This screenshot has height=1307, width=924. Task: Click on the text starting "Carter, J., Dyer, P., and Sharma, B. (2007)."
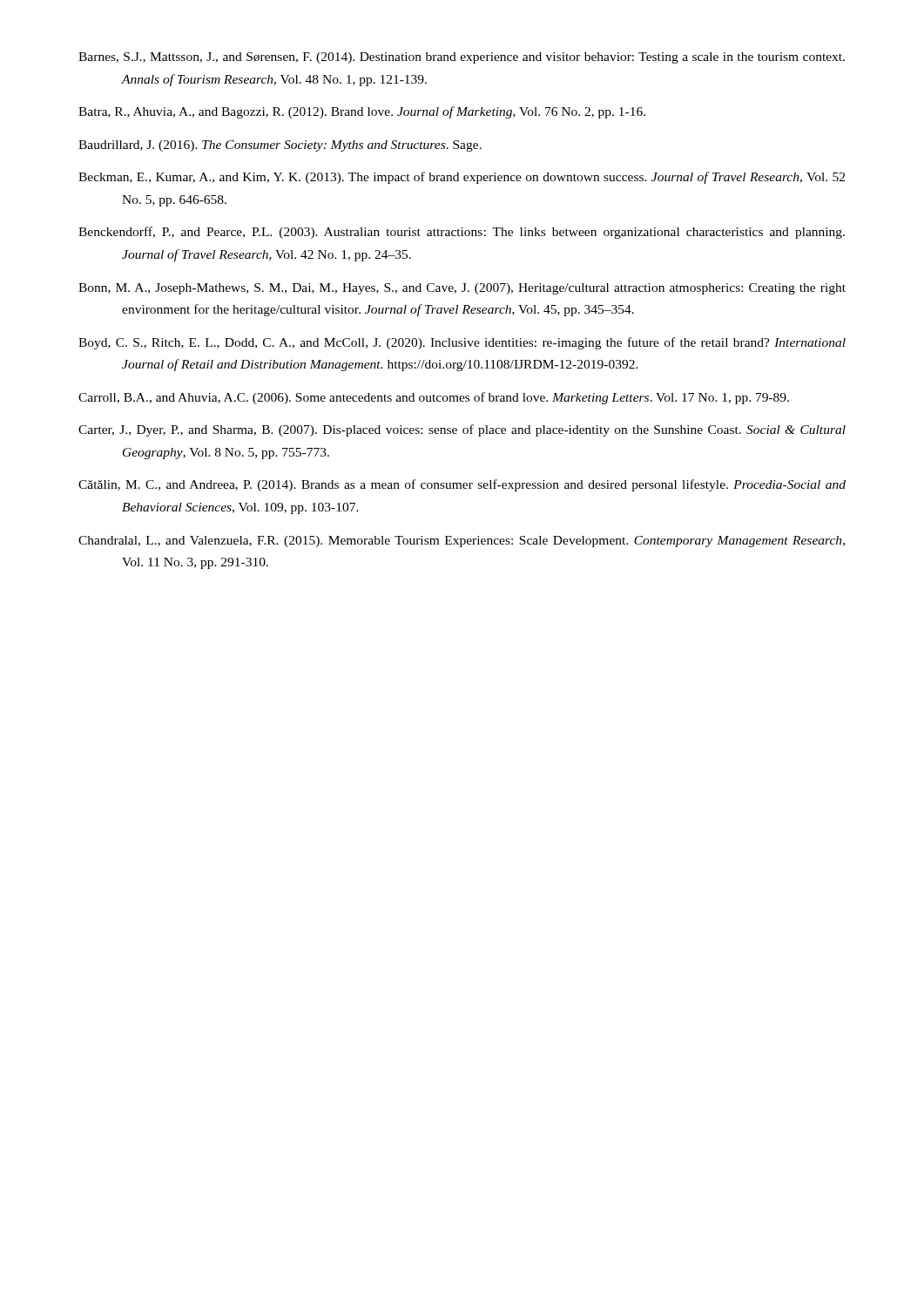[462, 441]
